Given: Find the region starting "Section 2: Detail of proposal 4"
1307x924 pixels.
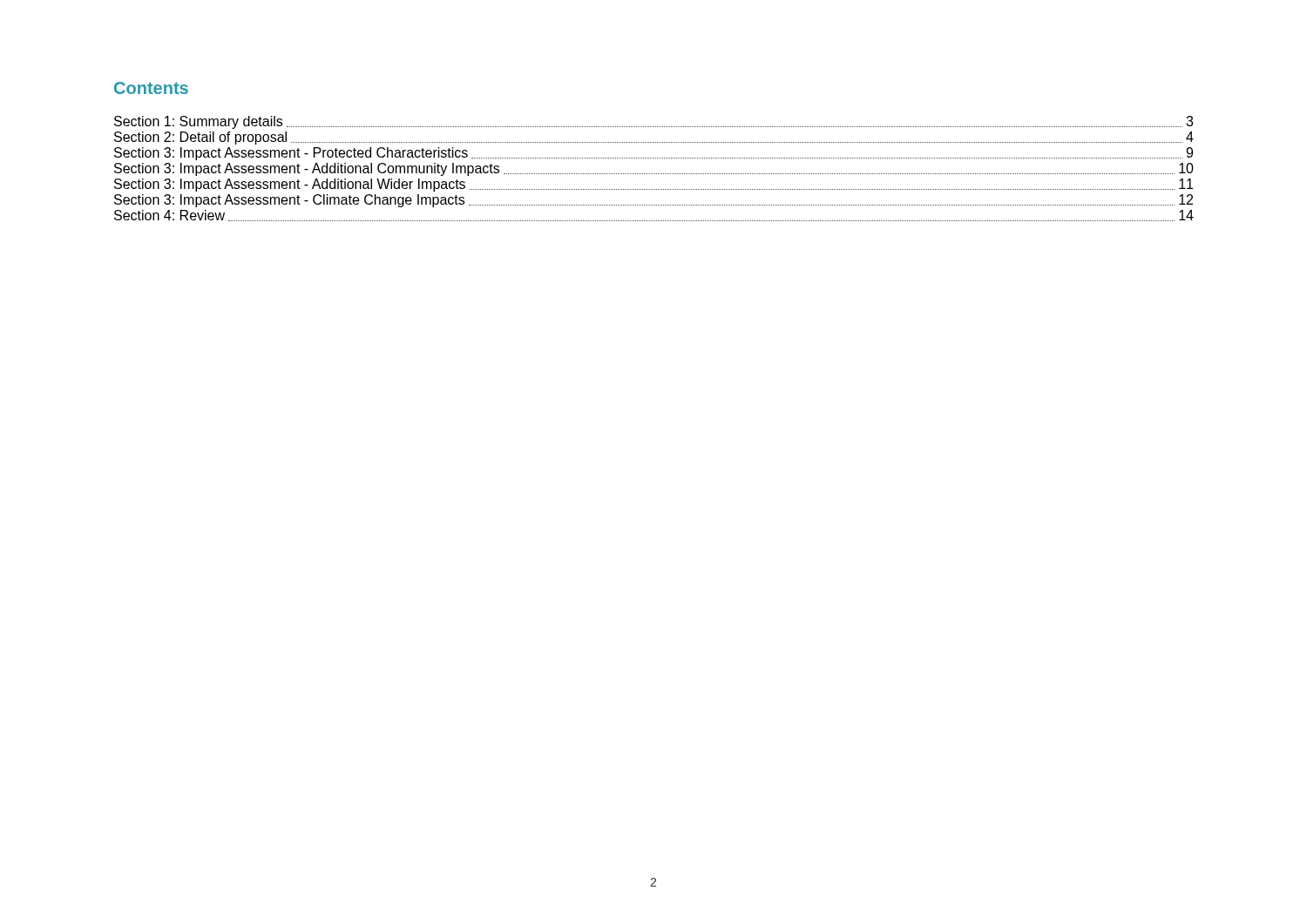Looking at the screenshot, I should [654, 138].
